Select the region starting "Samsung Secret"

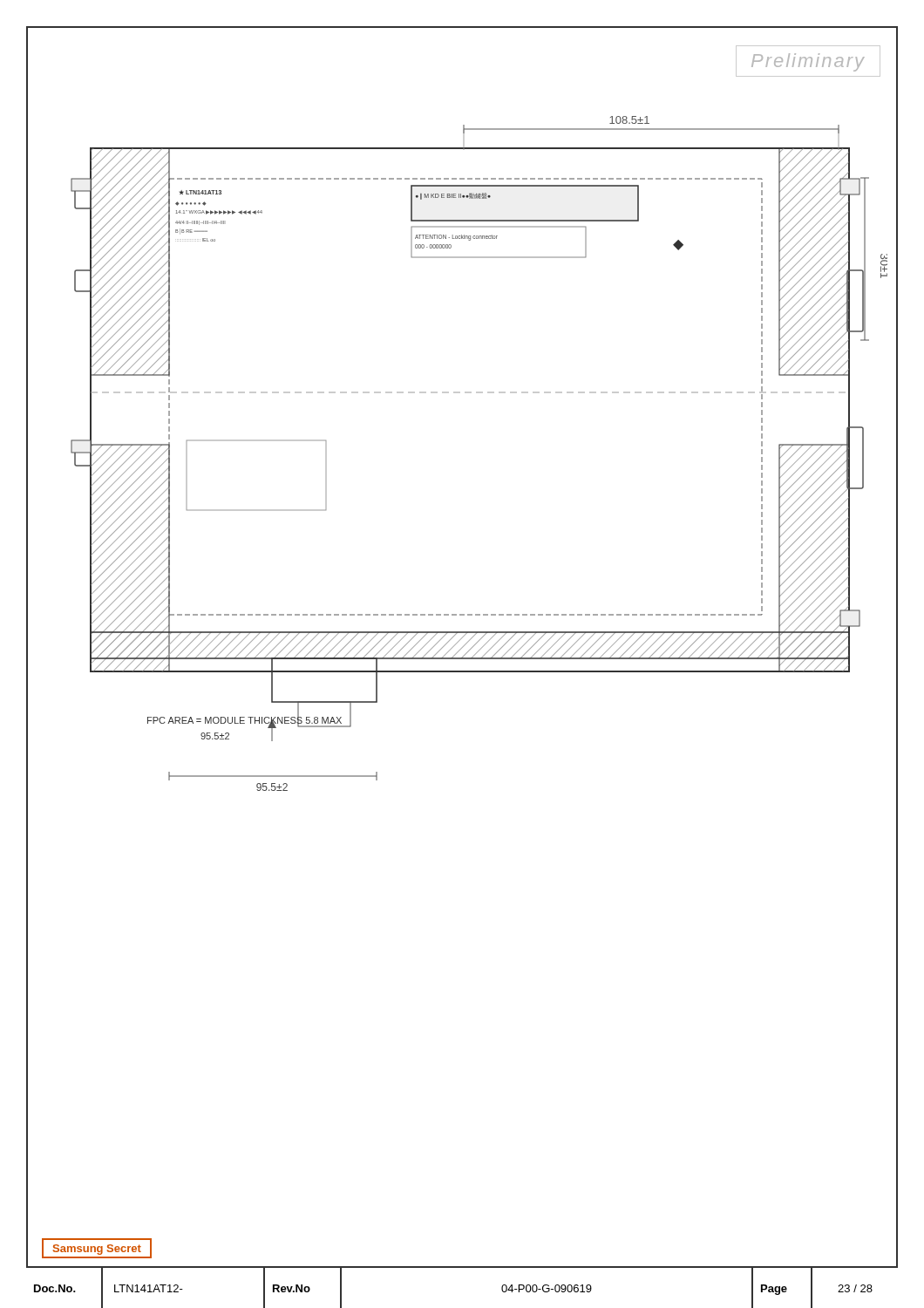coord(97,1248)
